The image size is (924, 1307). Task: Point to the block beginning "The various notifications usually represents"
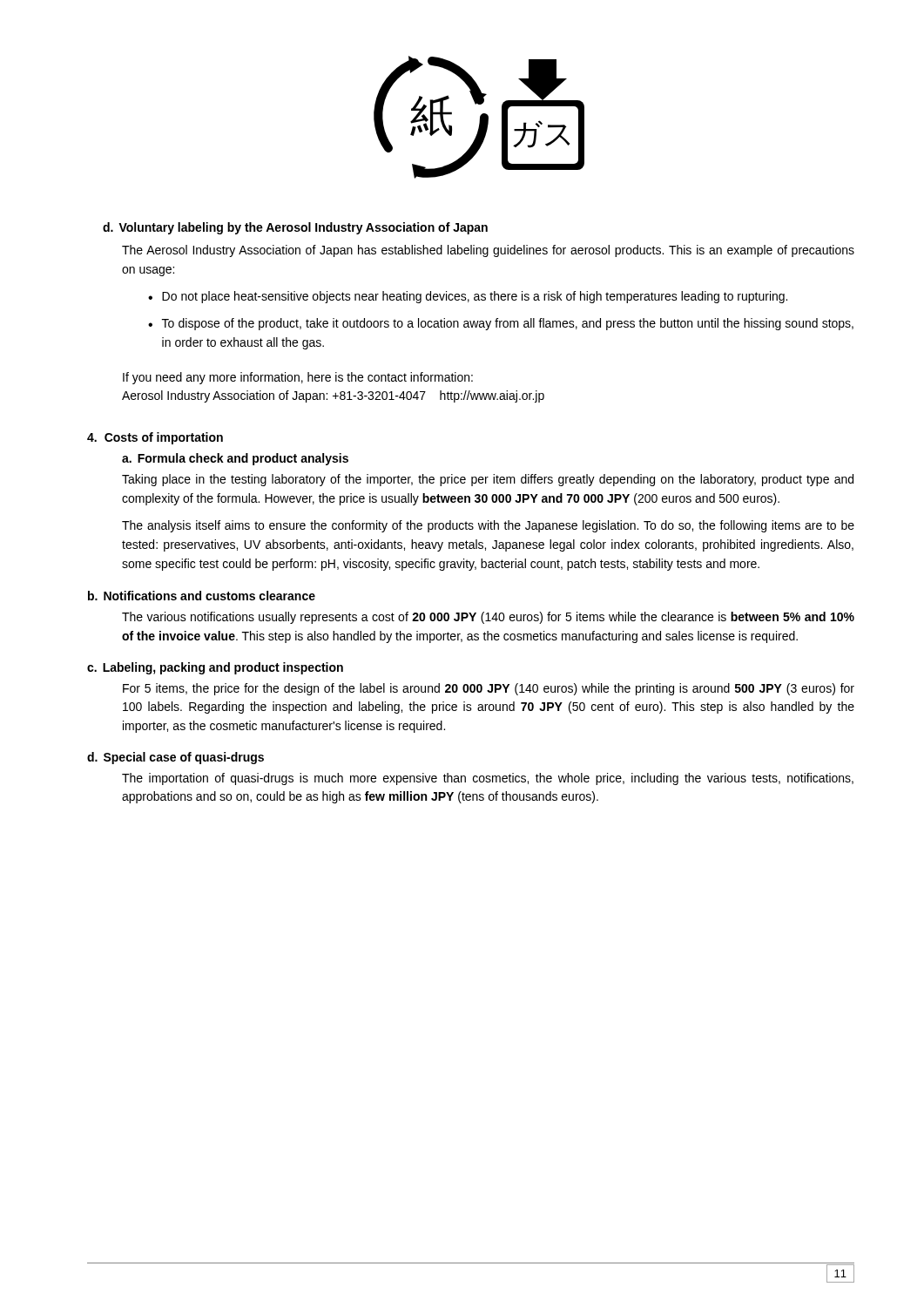[488, 627]
